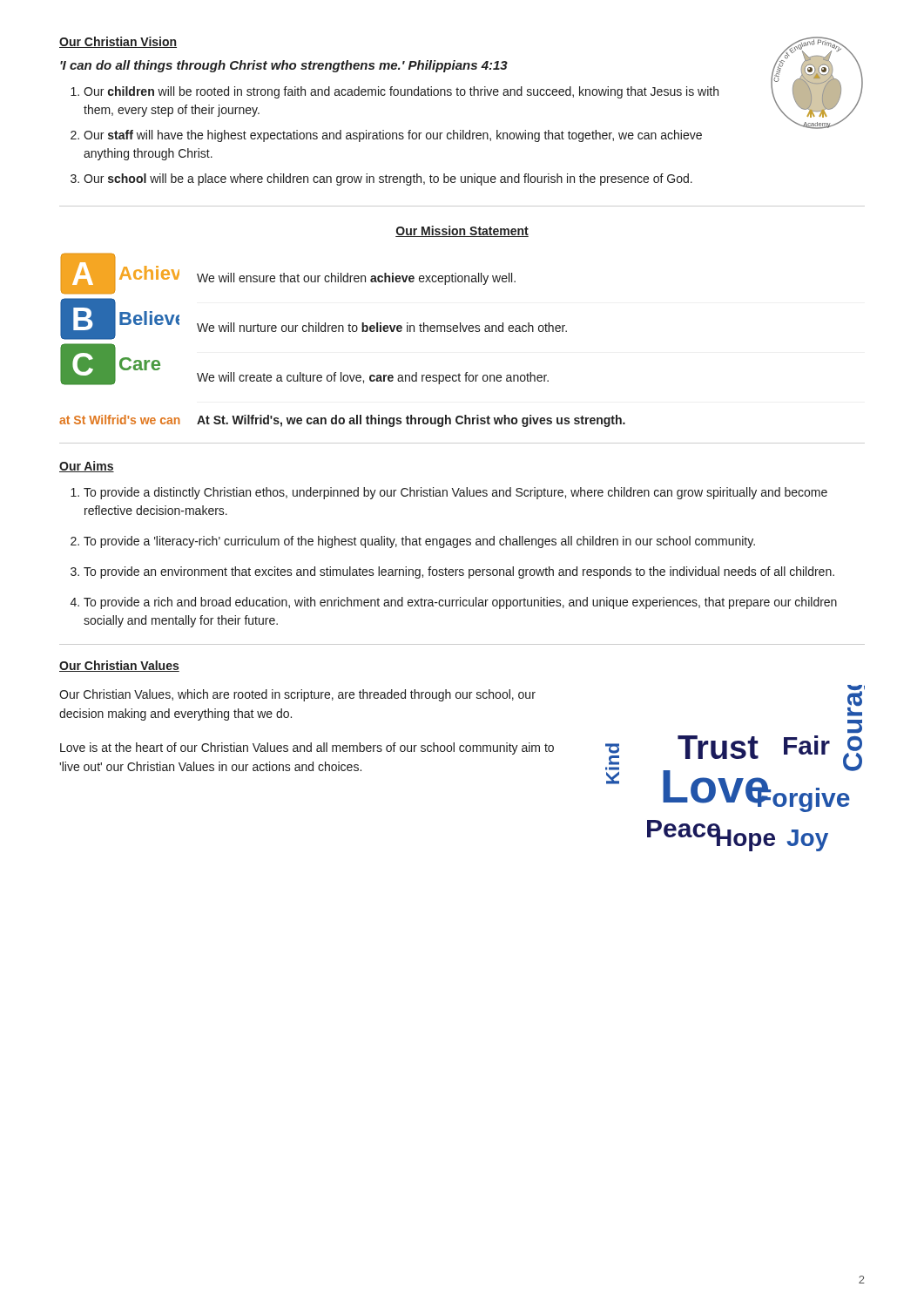Locate the text block containing "We will create a culture"
This screenshot has width=924, height=1307.
tap(373, 377)
